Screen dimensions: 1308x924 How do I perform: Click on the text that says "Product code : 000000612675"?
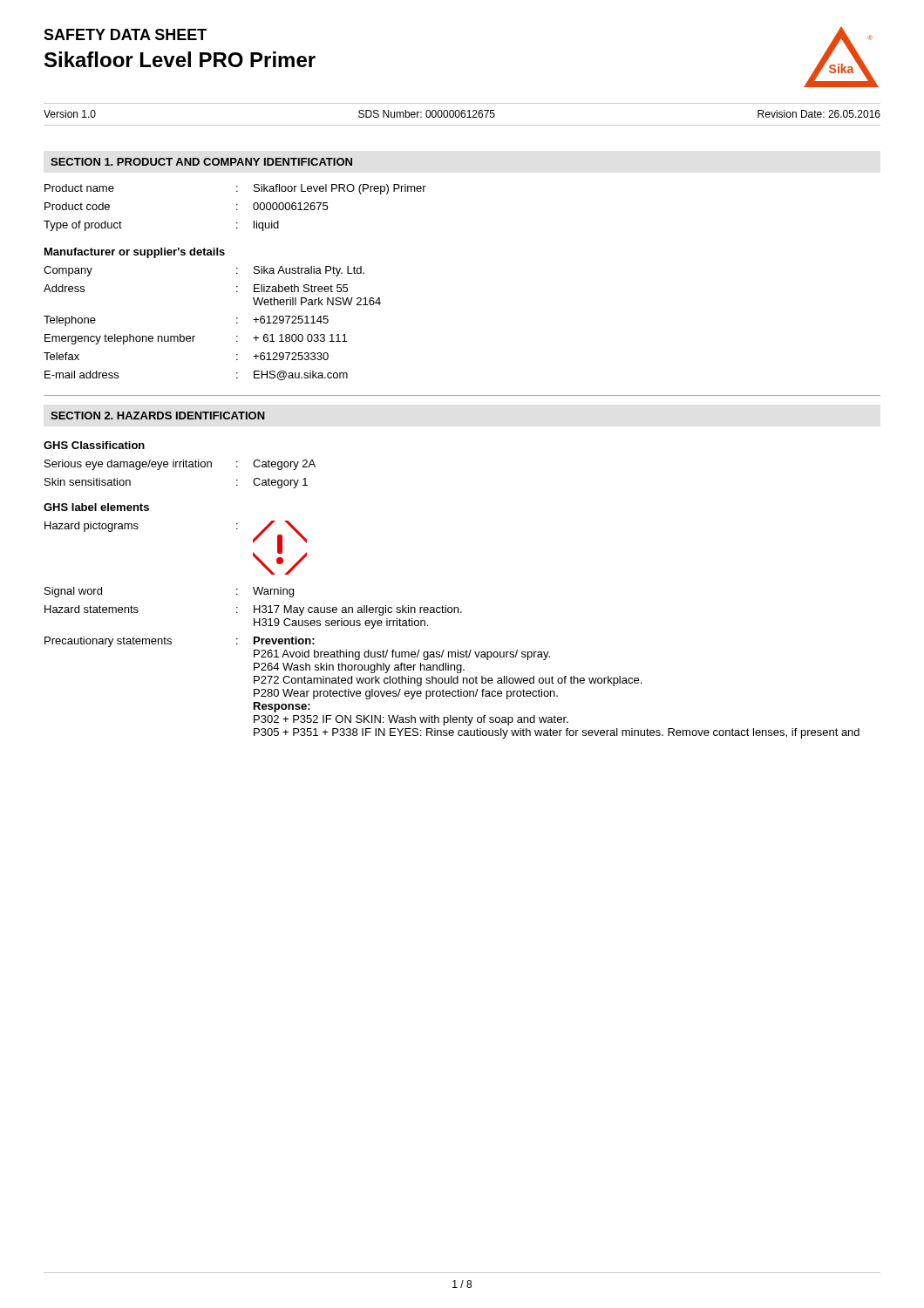78,205
